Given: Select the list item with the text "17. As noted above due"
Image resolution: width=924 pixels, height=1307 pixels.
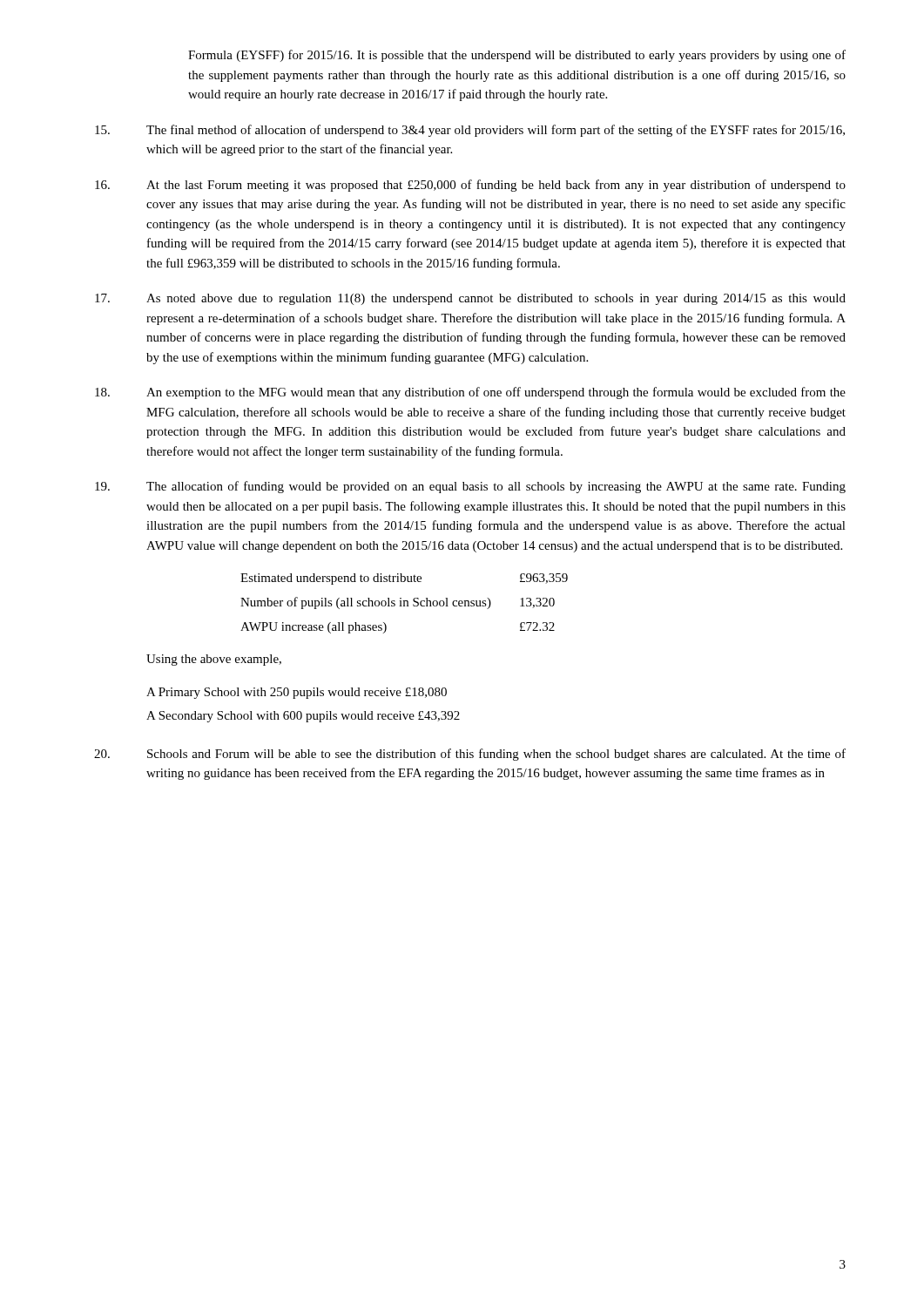Looking at the screenshot, I should point(470,328).
